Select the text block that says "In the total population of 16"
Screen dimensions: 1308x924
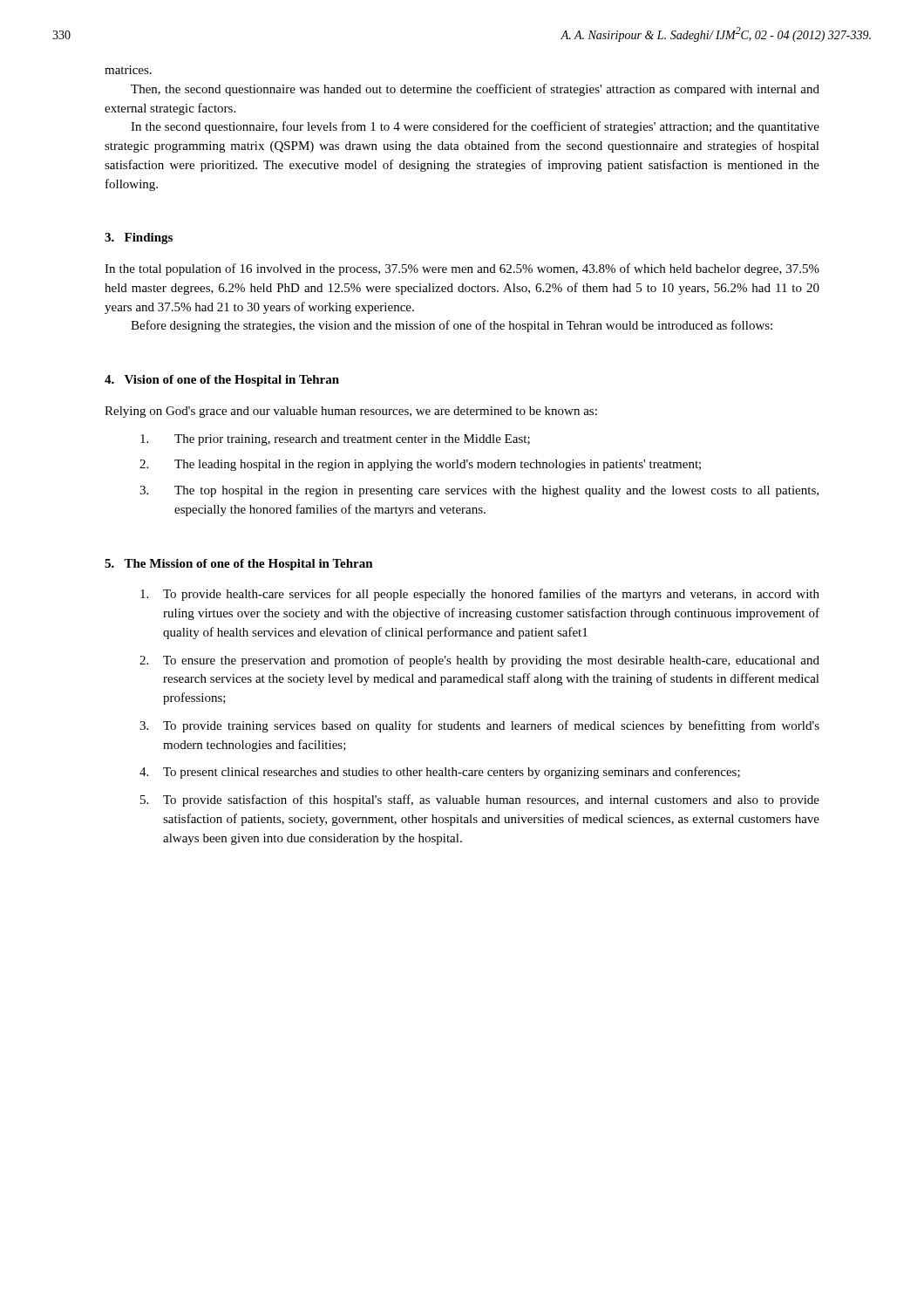462,298
